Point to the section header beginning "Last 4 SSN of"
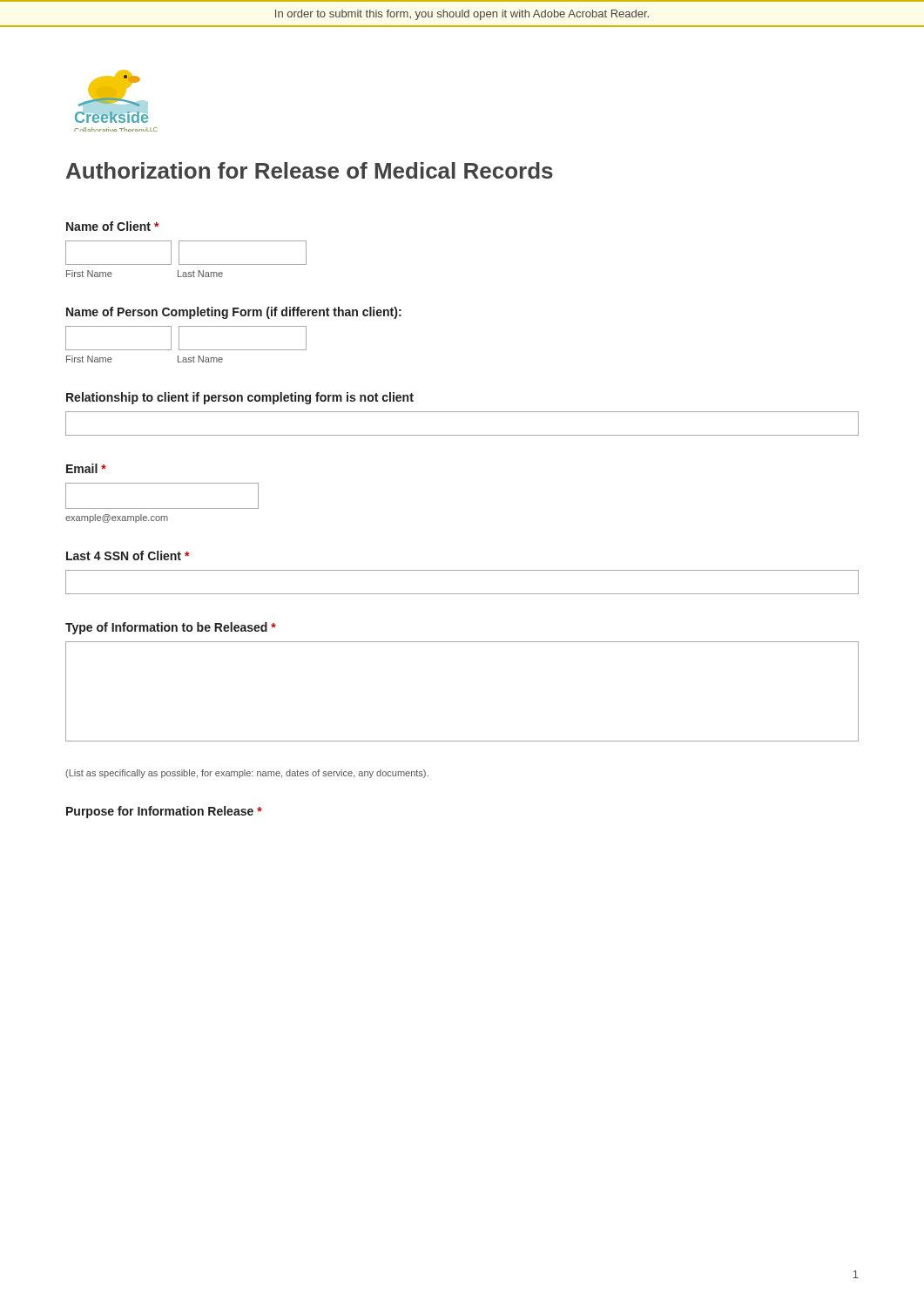Viewport: 924px width, 1307px height. (462, 572)
